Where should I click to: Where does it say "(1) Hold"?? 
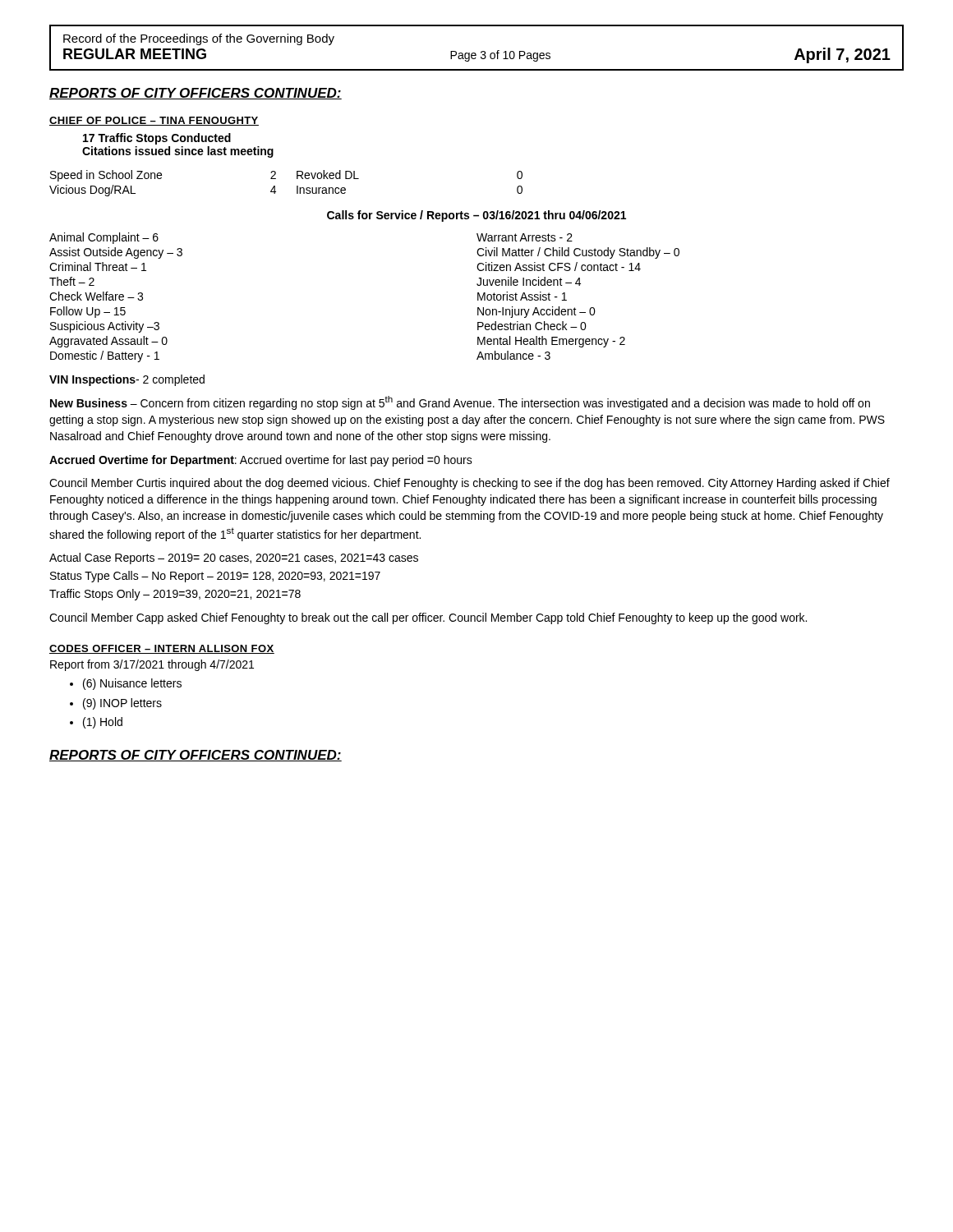coord(103,722)
